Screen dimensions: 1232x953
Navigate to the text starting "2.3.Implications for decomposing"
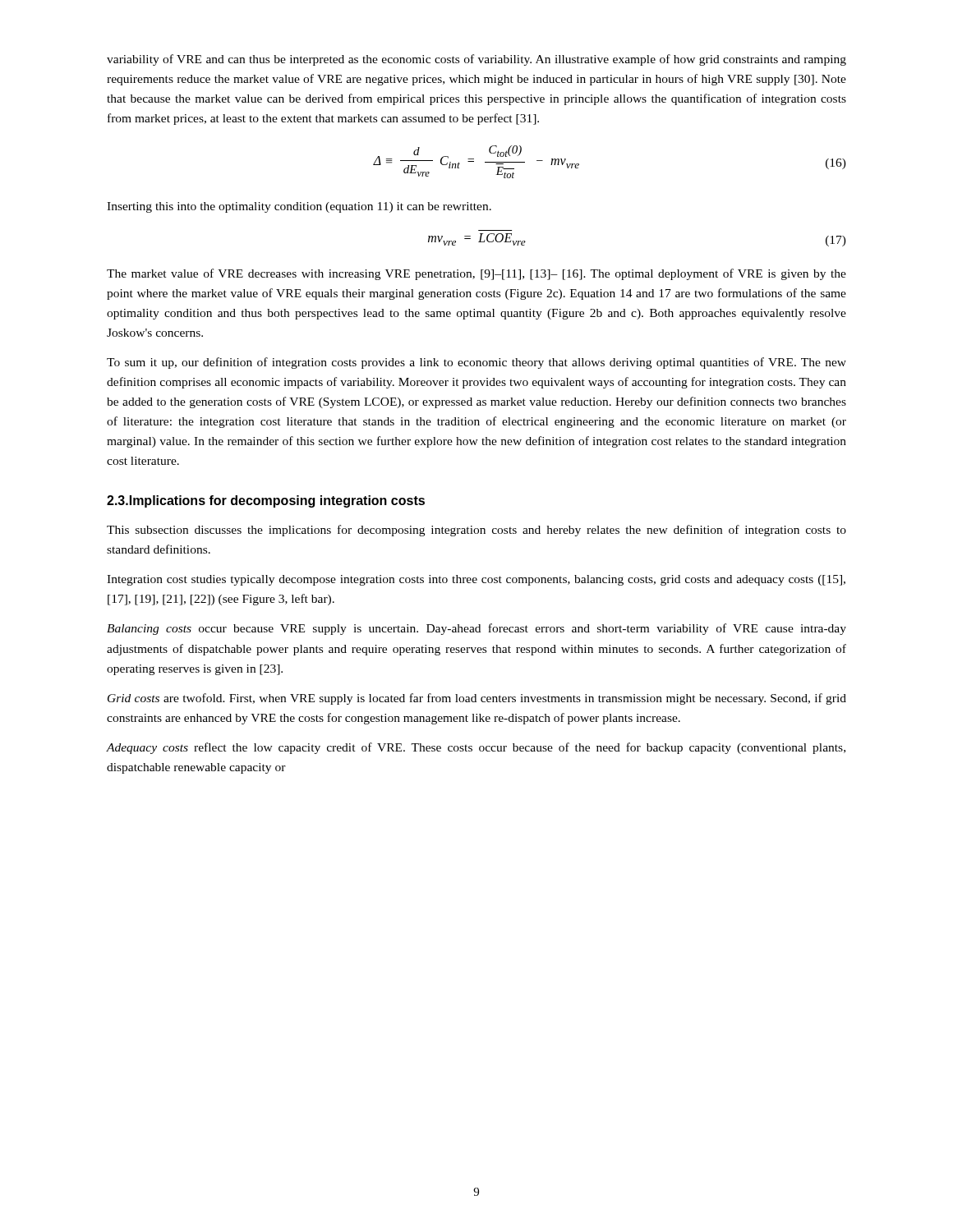pos(266,501)
